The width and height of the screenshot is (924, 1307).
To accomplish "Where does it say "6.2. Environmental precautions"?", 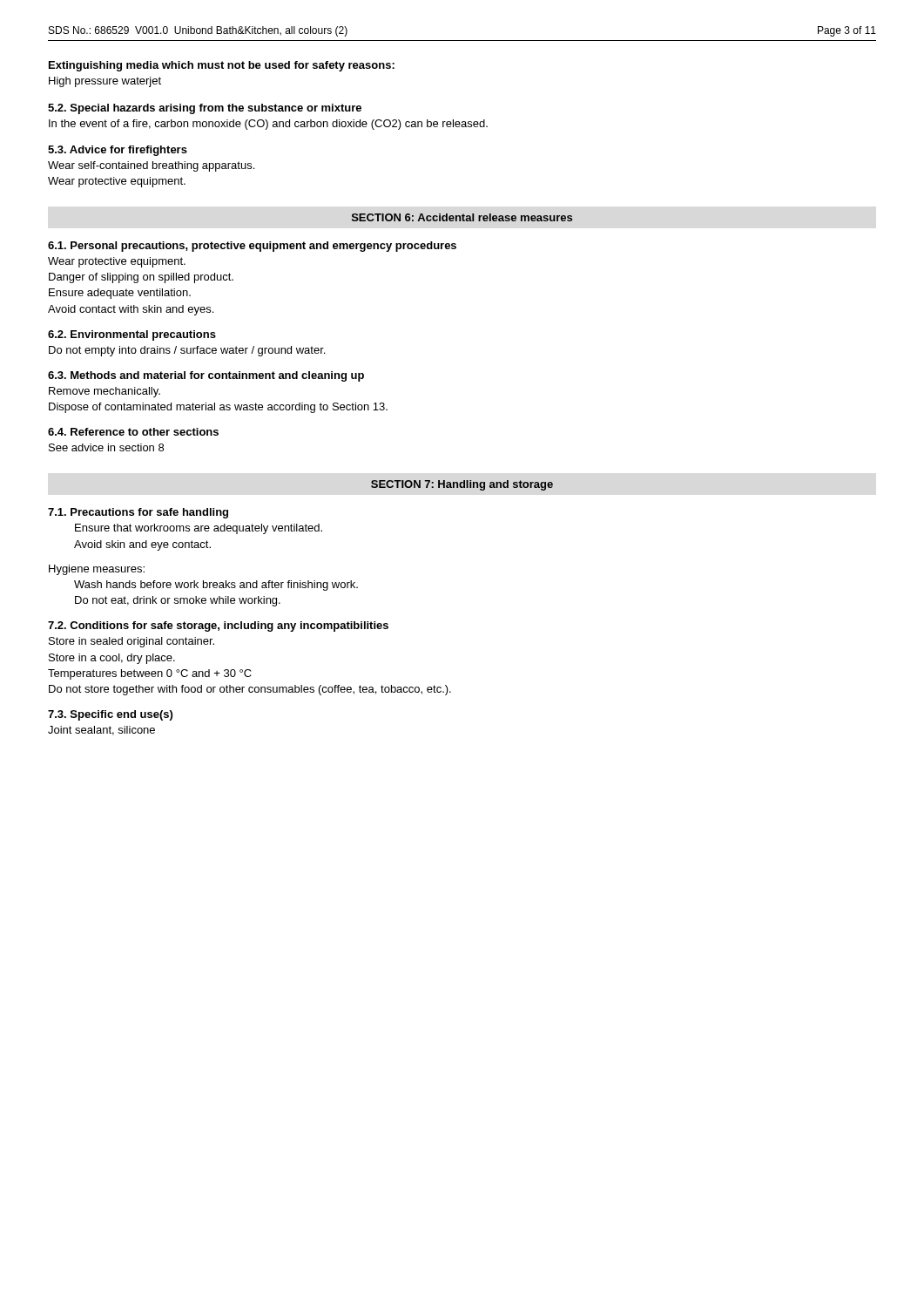I will coord(132,334).
